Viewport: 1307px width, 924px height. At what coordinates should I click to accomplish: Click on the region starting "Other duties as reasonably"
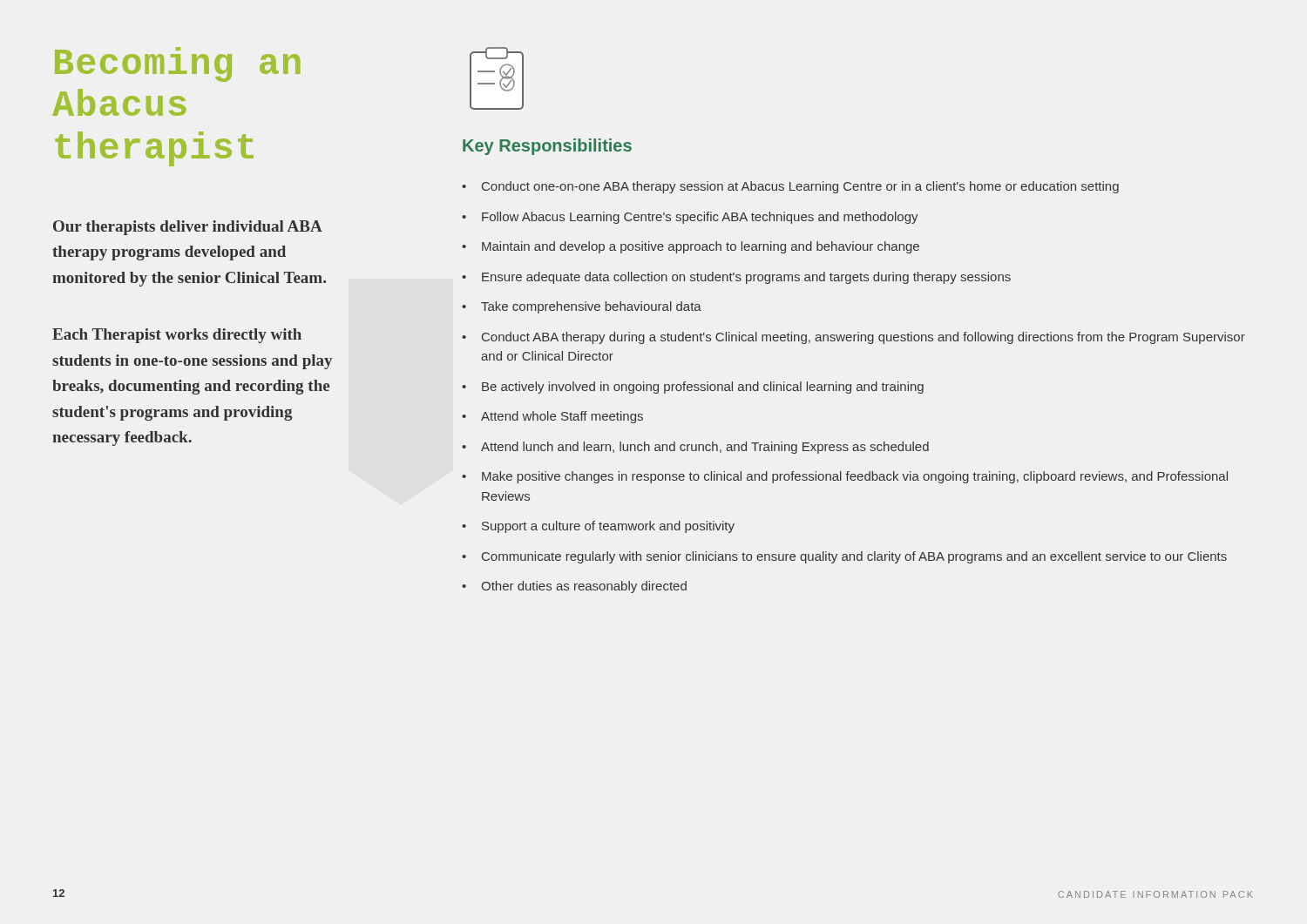584,586
